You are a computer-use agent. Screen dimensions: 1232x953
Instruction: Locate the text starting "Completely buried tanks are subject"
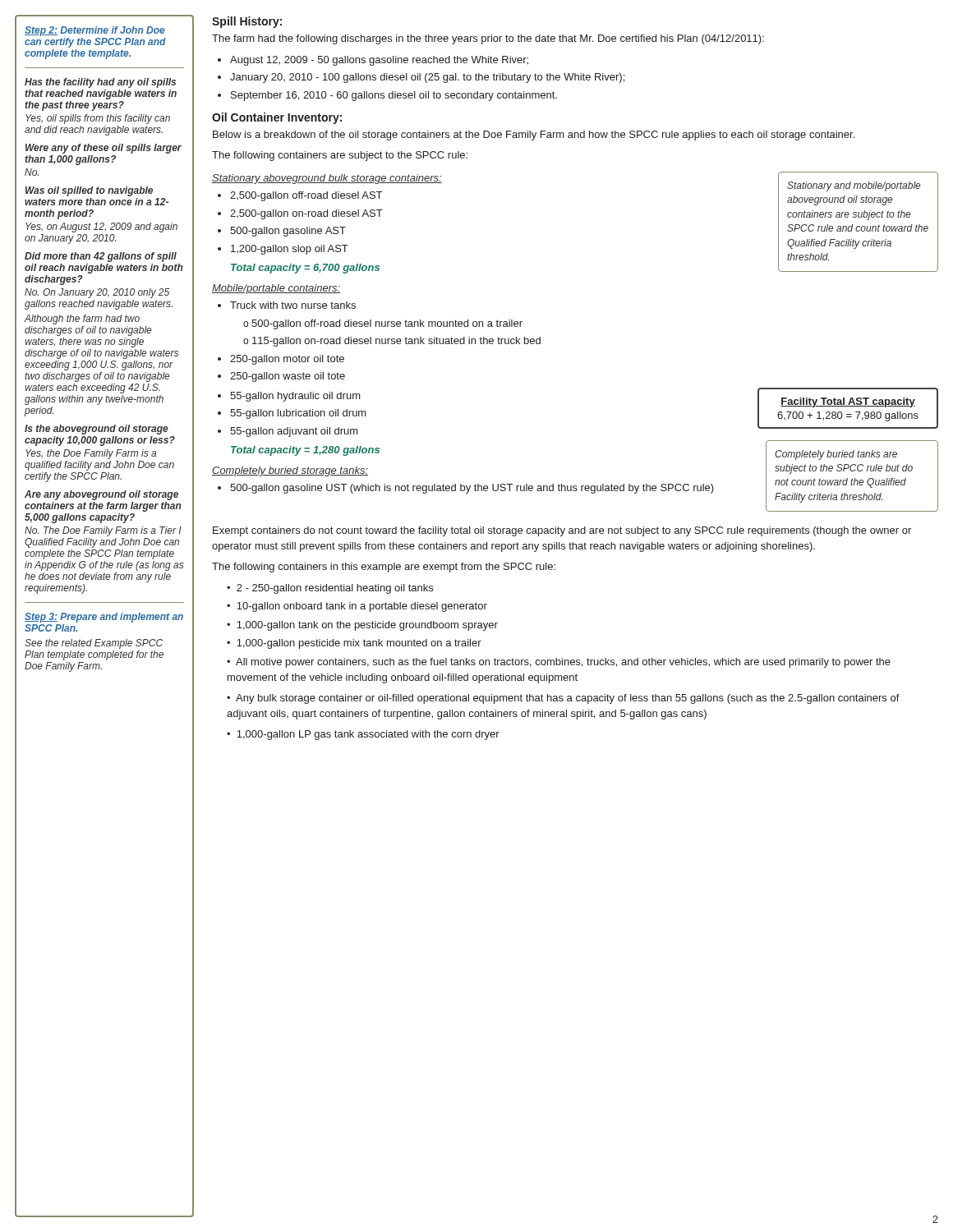844,475
